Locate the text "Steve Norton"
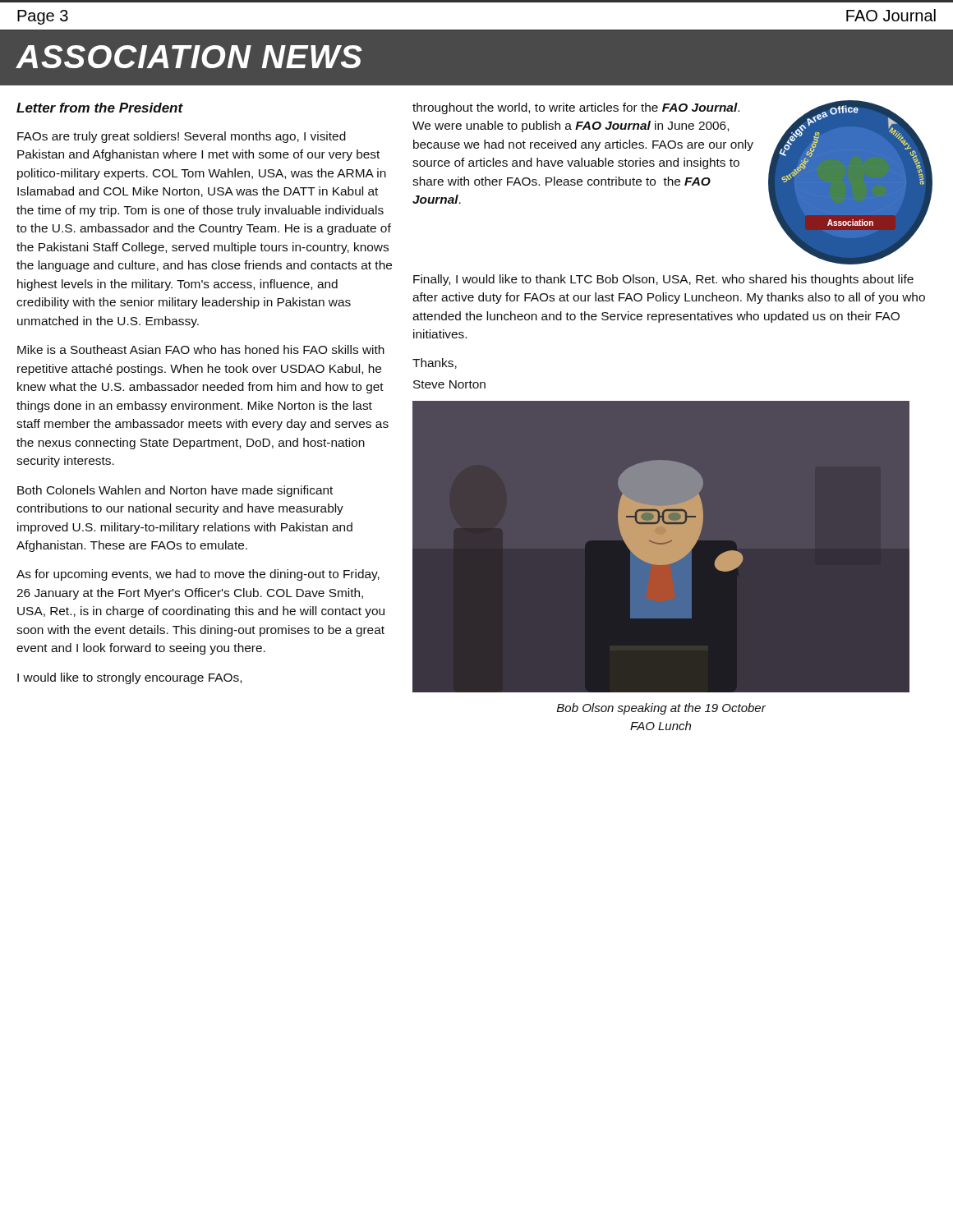Screen dimensions: 1232x953 (449, 384)
